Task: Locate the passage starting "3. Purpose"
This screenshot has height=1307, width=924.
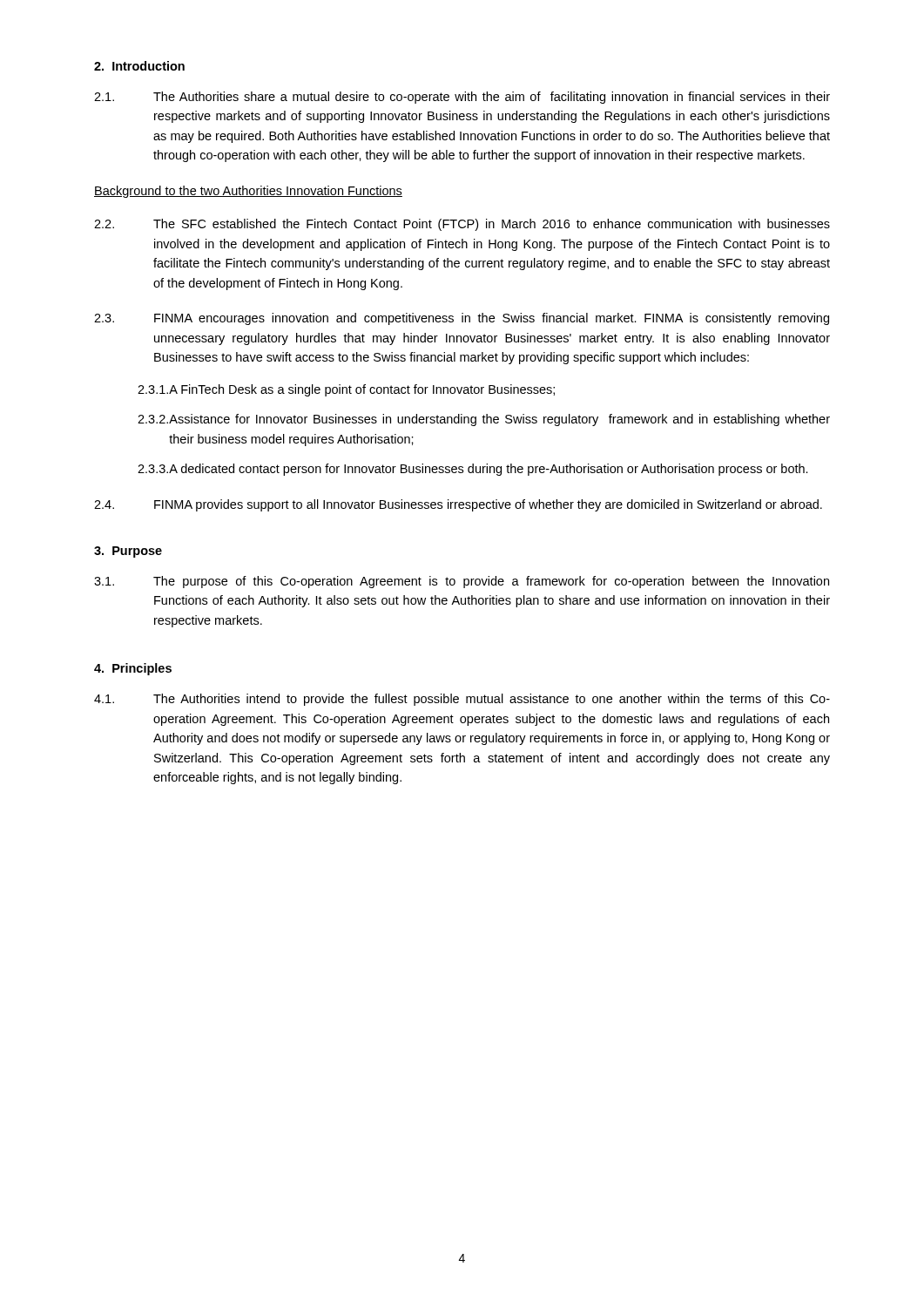Action: pyautogui.click(x=128, y=551)
